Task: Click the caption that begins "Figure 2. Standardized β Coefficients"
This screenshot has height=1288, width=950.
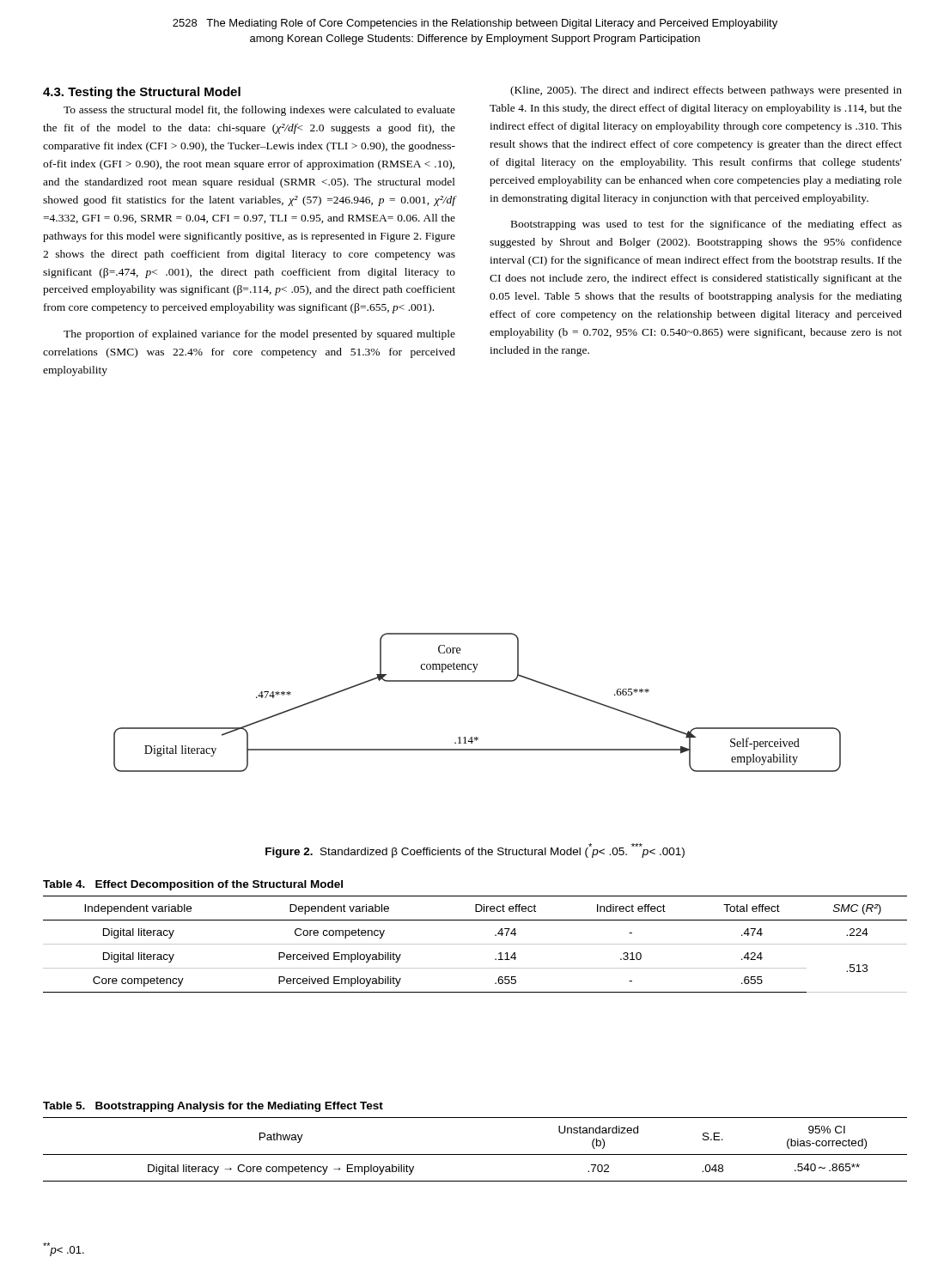Action: [475, 849]
